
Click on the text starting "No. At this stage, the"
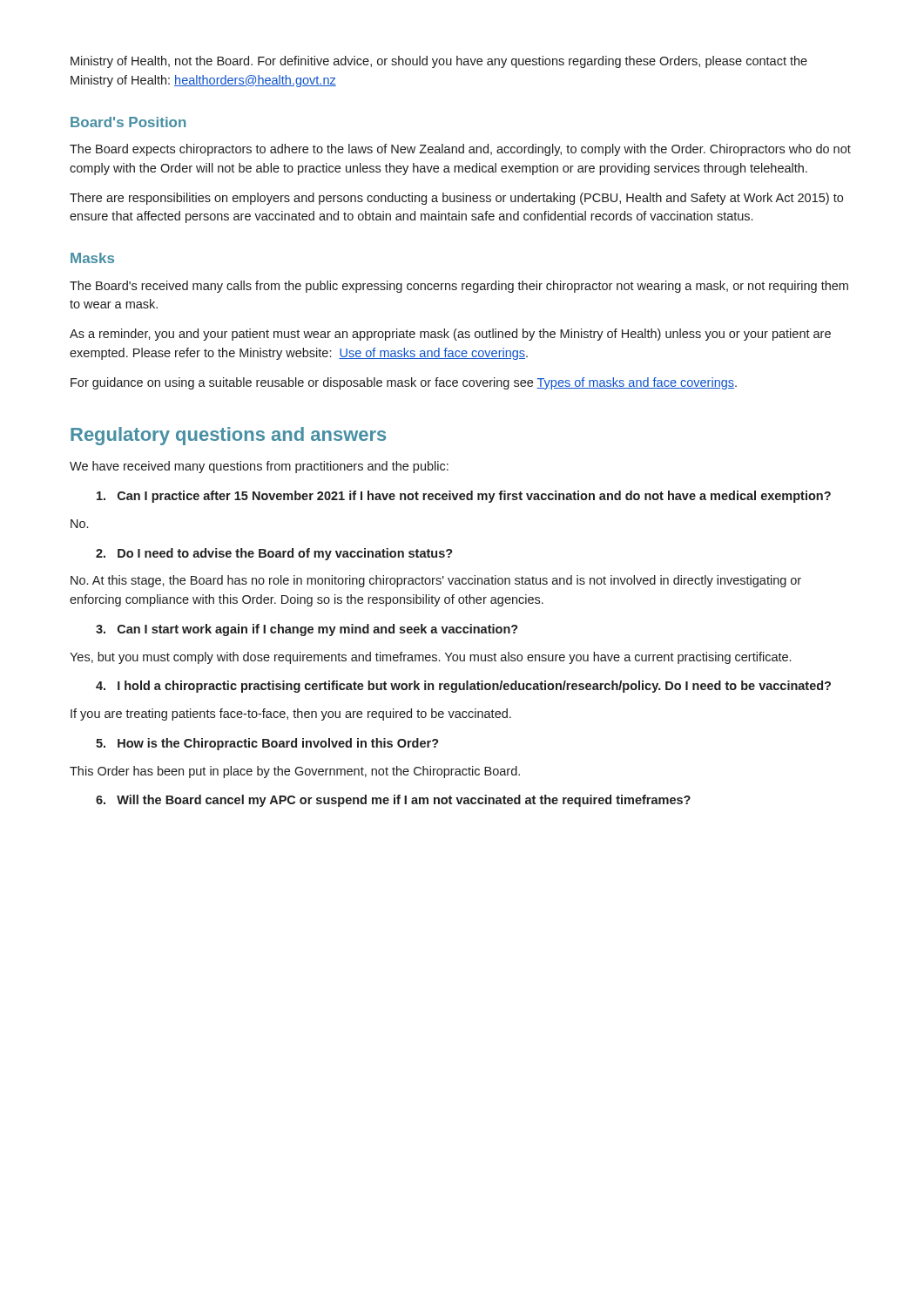pos(436,590)
